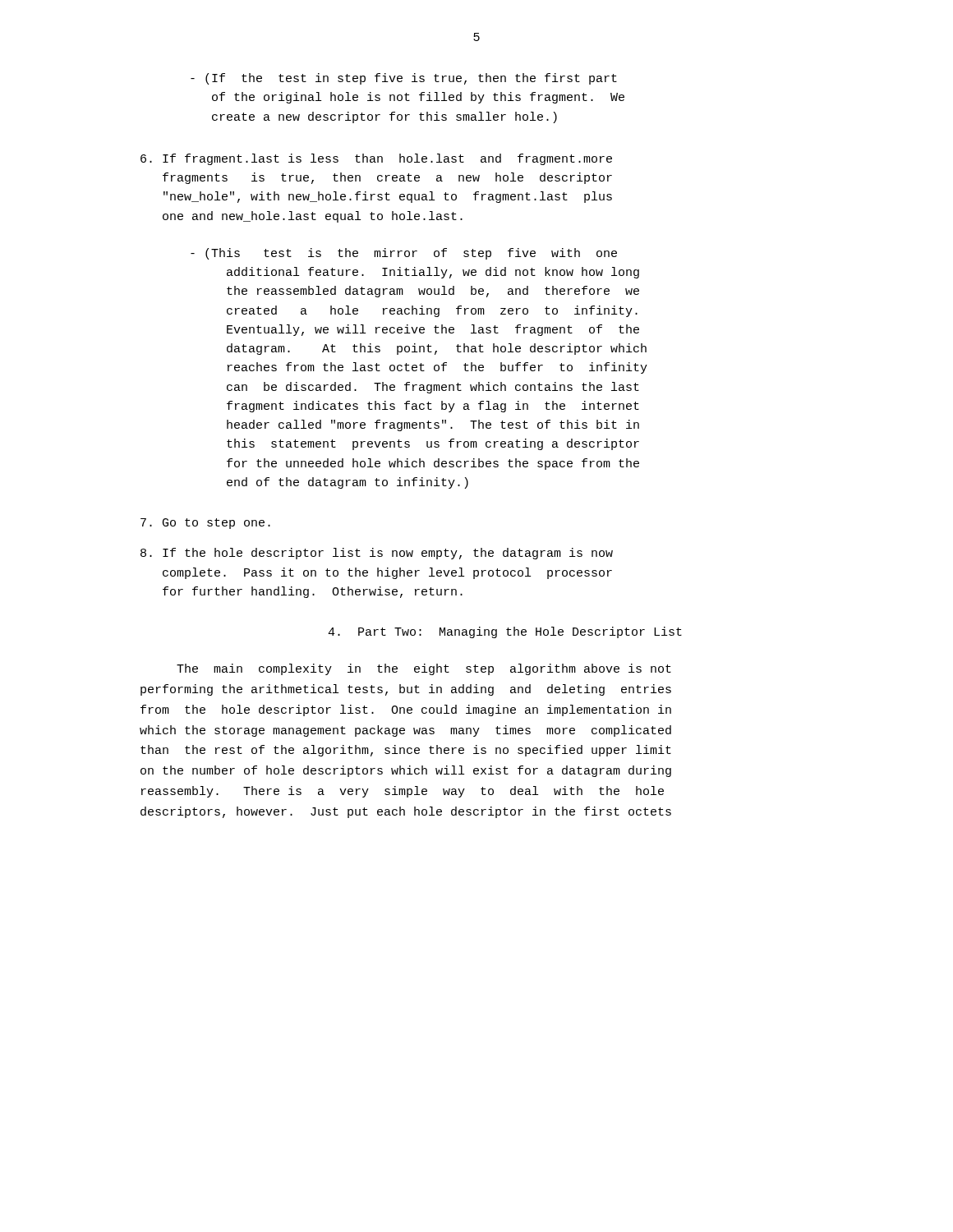Click on the list item with the text "(If the test in step five is true,"
The height and width of the screenshot is (1232, 953).
407,98
